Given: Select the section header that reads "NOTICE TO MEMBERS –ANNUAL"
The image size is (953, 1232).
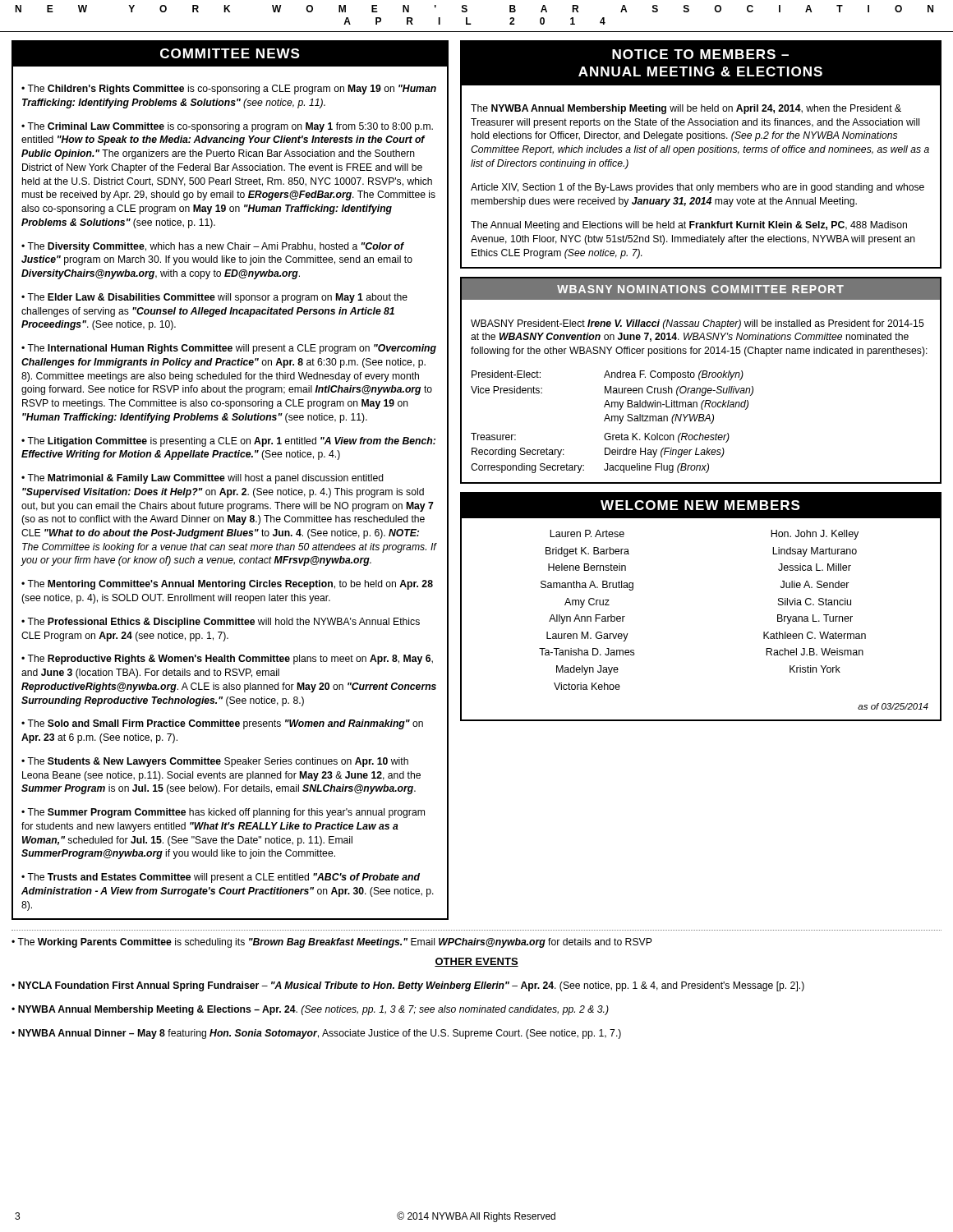Looking at the screenshot, I should coord(701,155).
